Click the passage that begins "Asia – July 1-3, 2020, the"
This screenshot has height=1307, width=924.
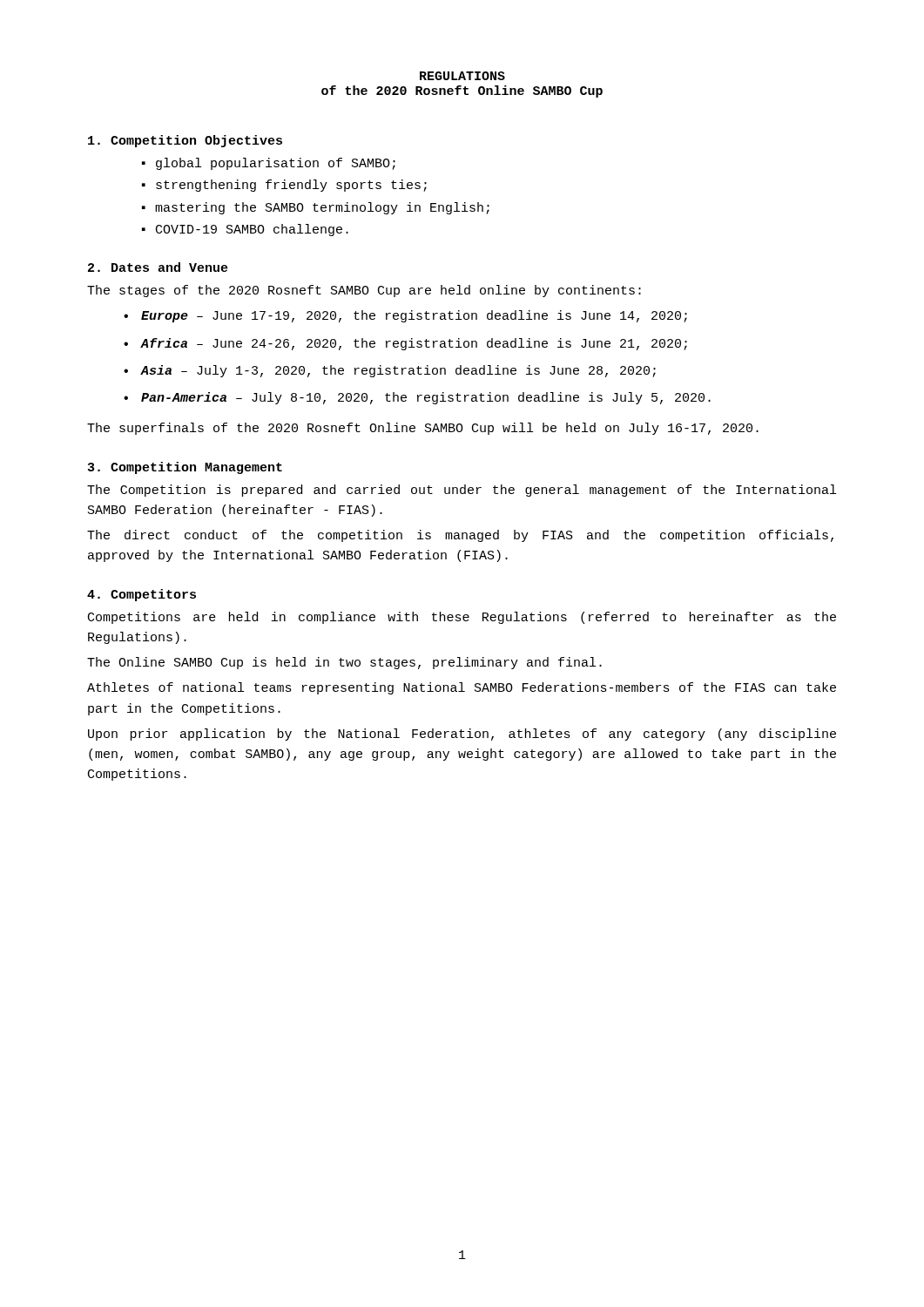coord(400,371)
